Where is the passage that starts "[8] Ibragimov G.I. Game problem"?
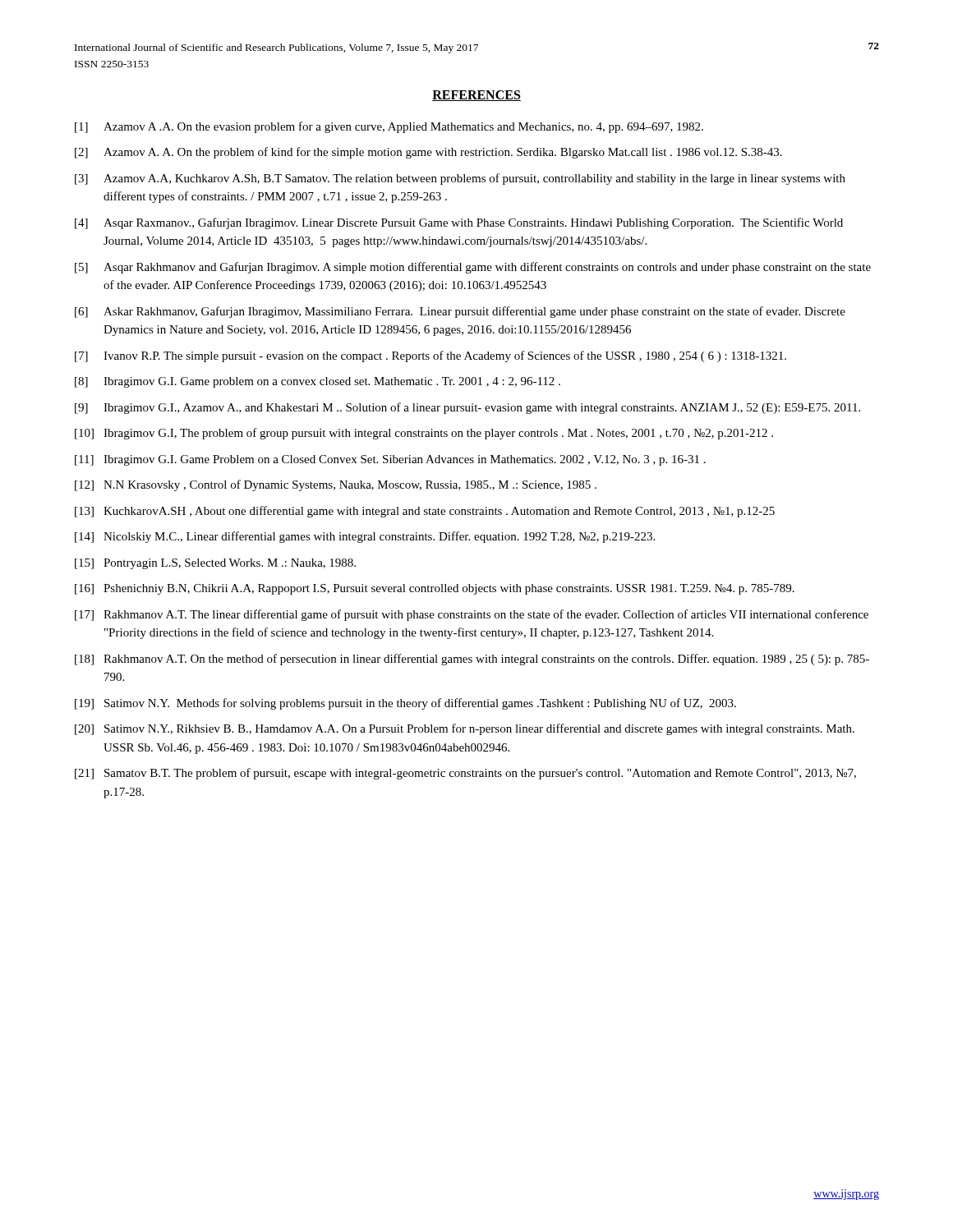Screen dimensions: 1232x953 [476, 381]
